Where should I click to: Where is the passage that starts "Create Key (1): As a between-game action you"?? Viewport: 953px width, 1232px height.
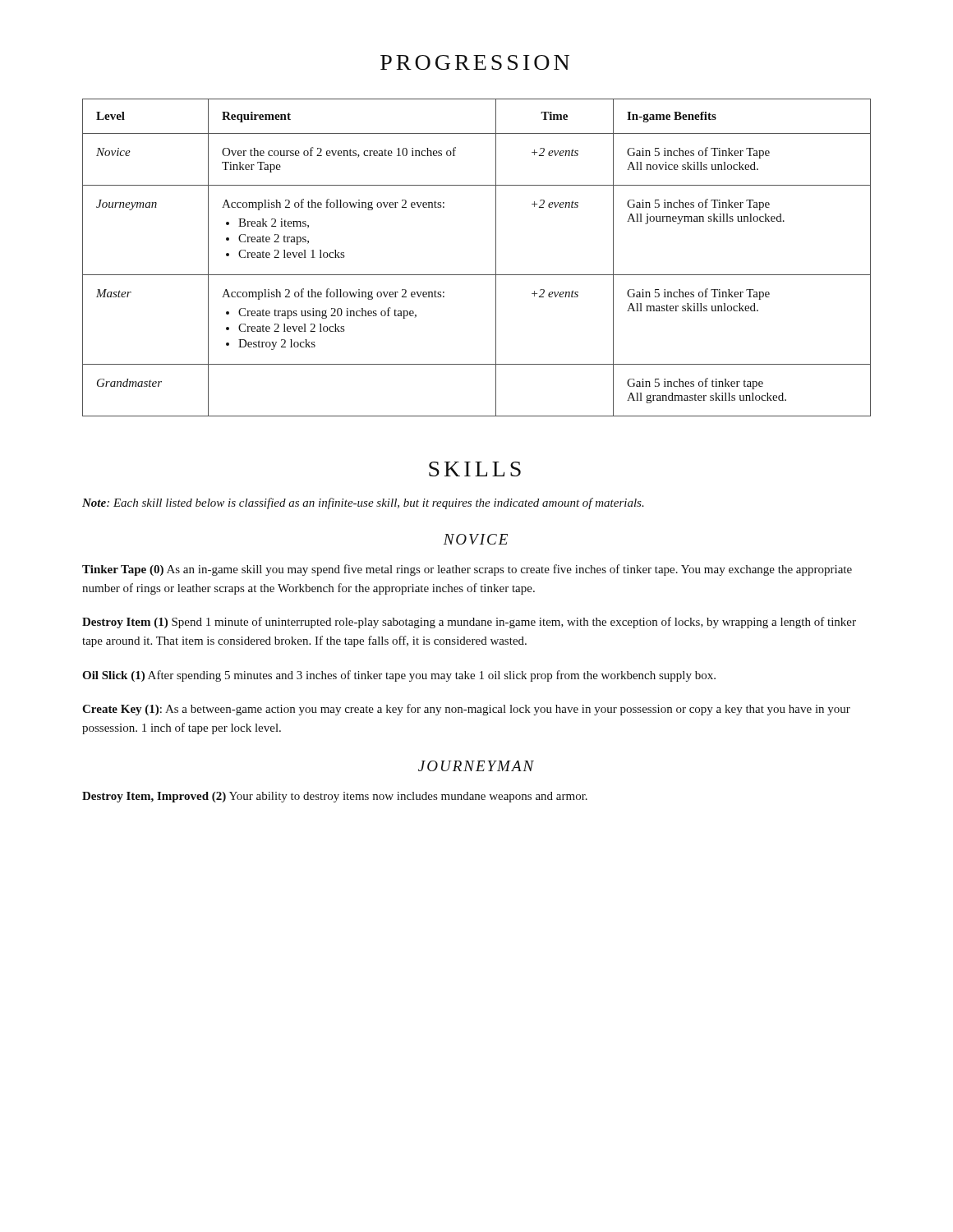(x=466, y=718)
